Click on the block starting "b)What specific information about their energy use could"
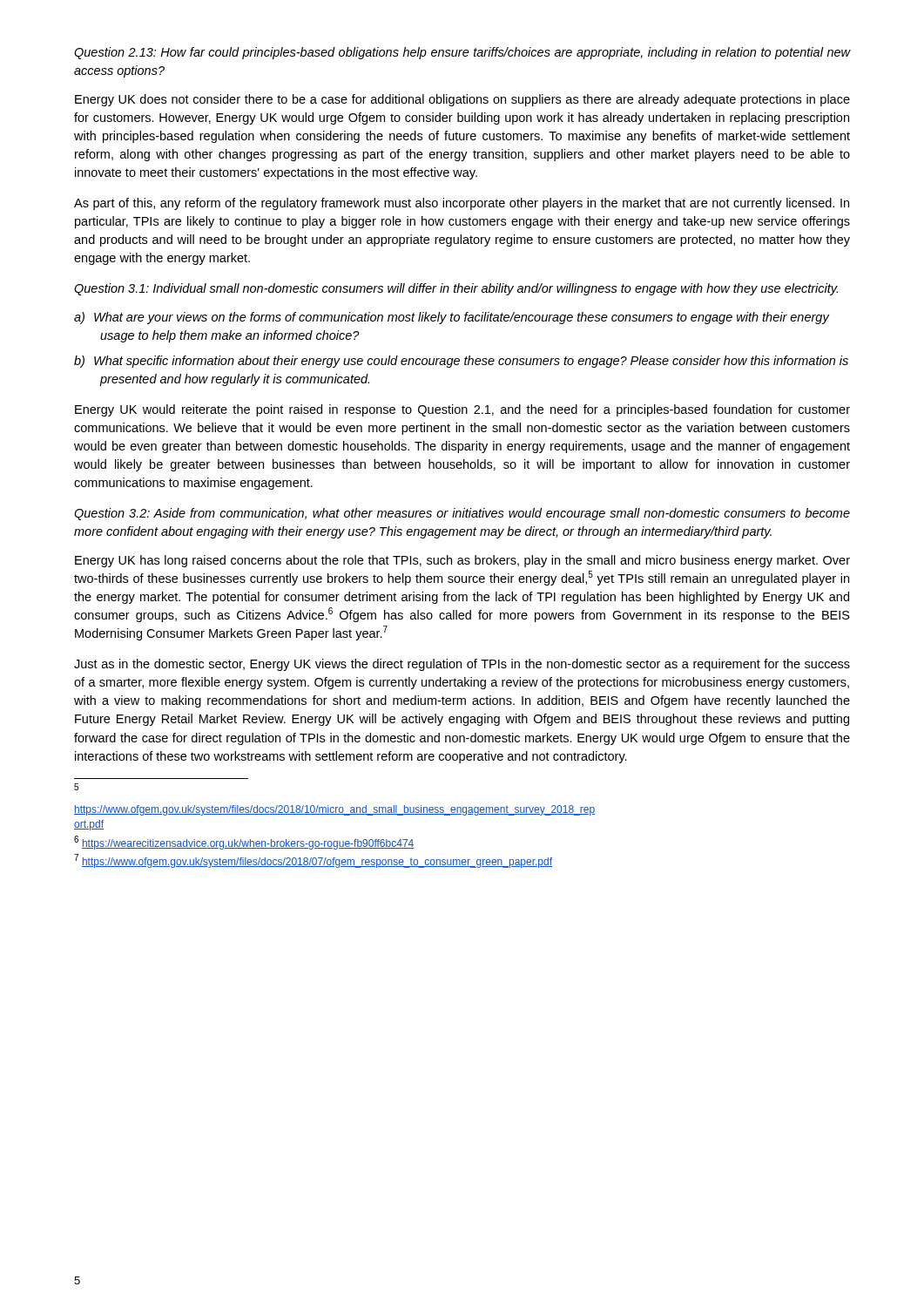This screenshot has width=924, height=1307. tap(462, 371)
